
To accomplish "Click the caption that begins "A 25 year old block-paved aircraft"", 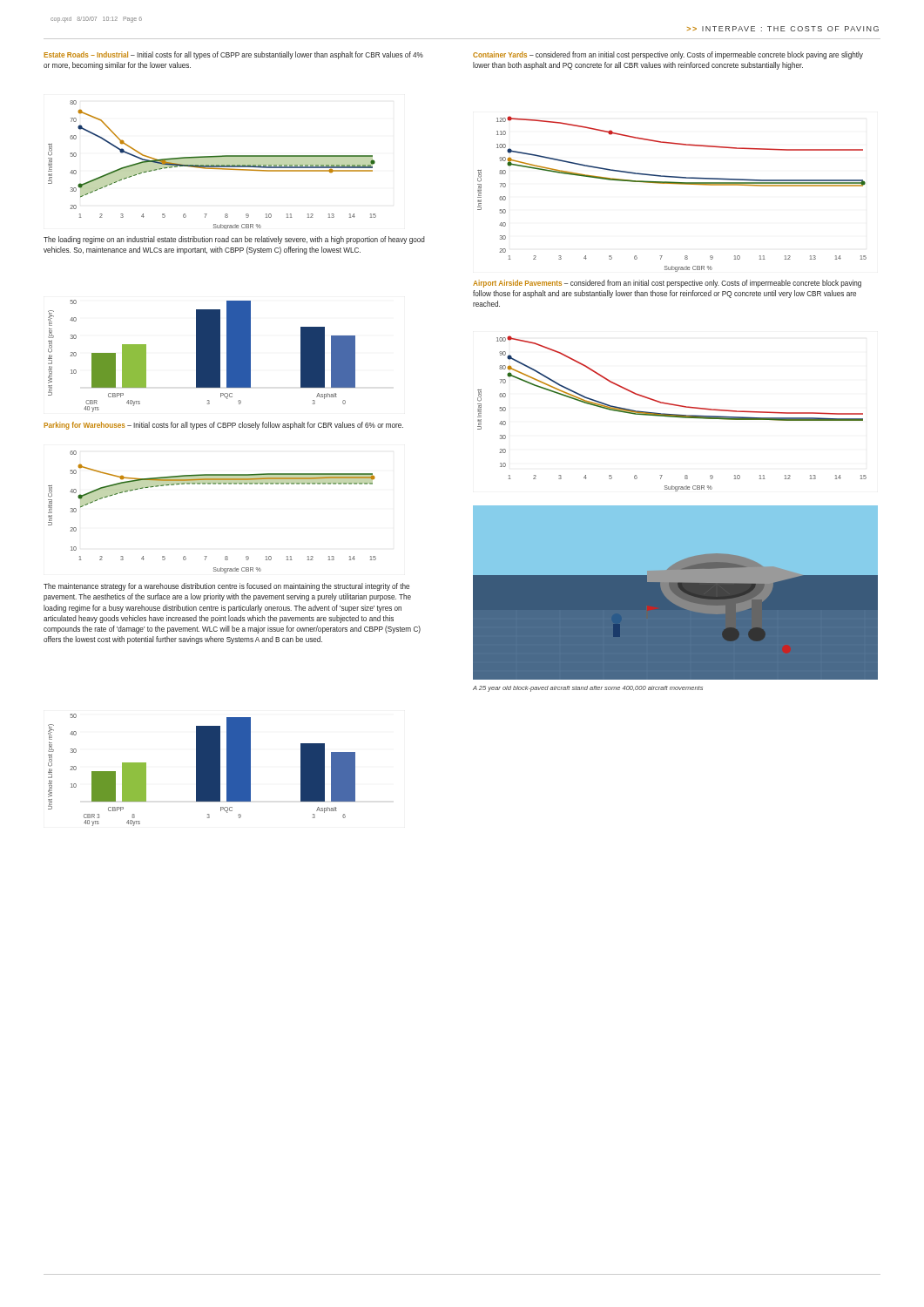I will 588,688.
